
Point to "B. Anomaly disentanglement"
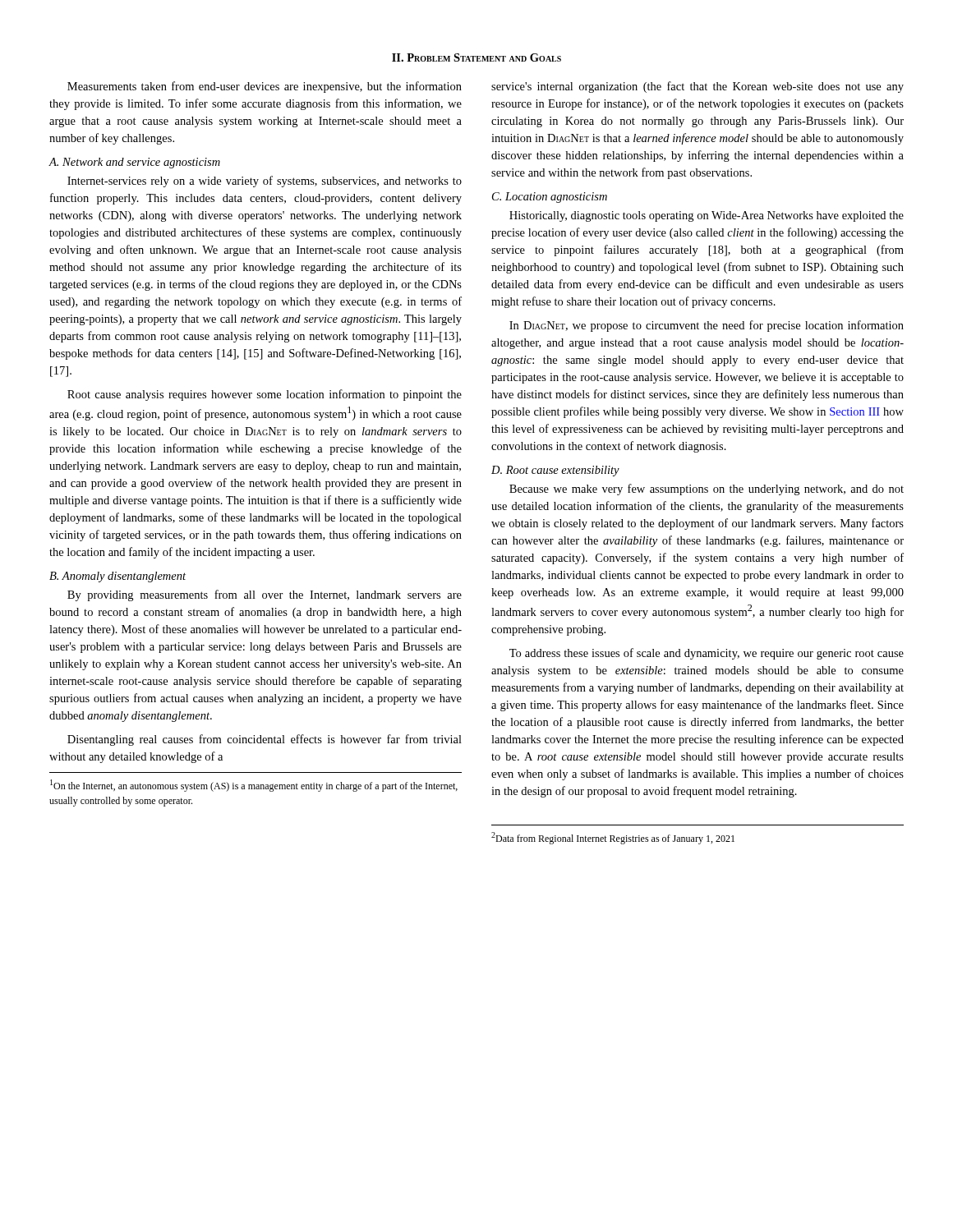(x=118, y=576)
